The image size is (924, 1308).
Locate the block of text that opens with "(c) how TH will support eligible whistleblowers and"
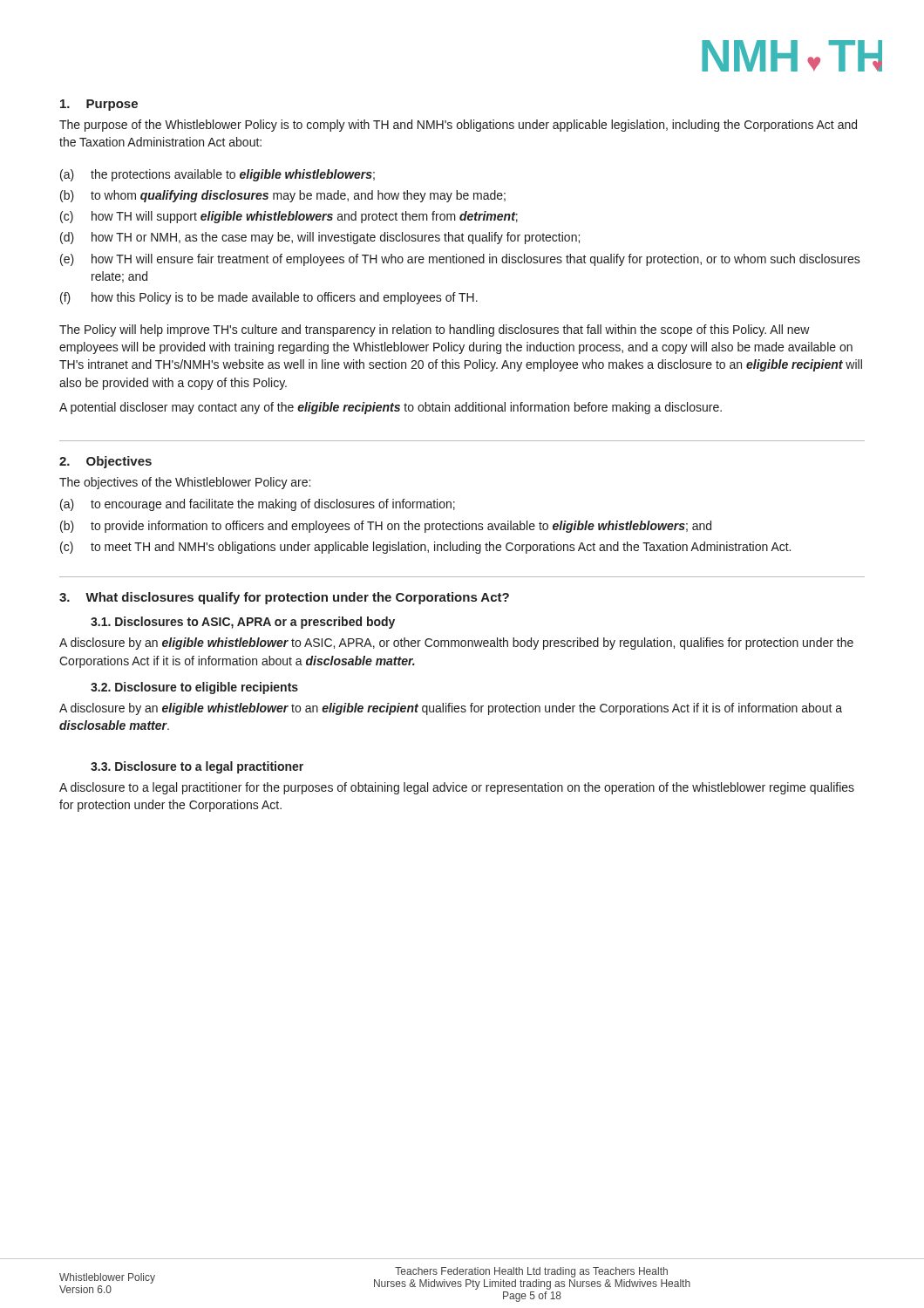point(462,217)
